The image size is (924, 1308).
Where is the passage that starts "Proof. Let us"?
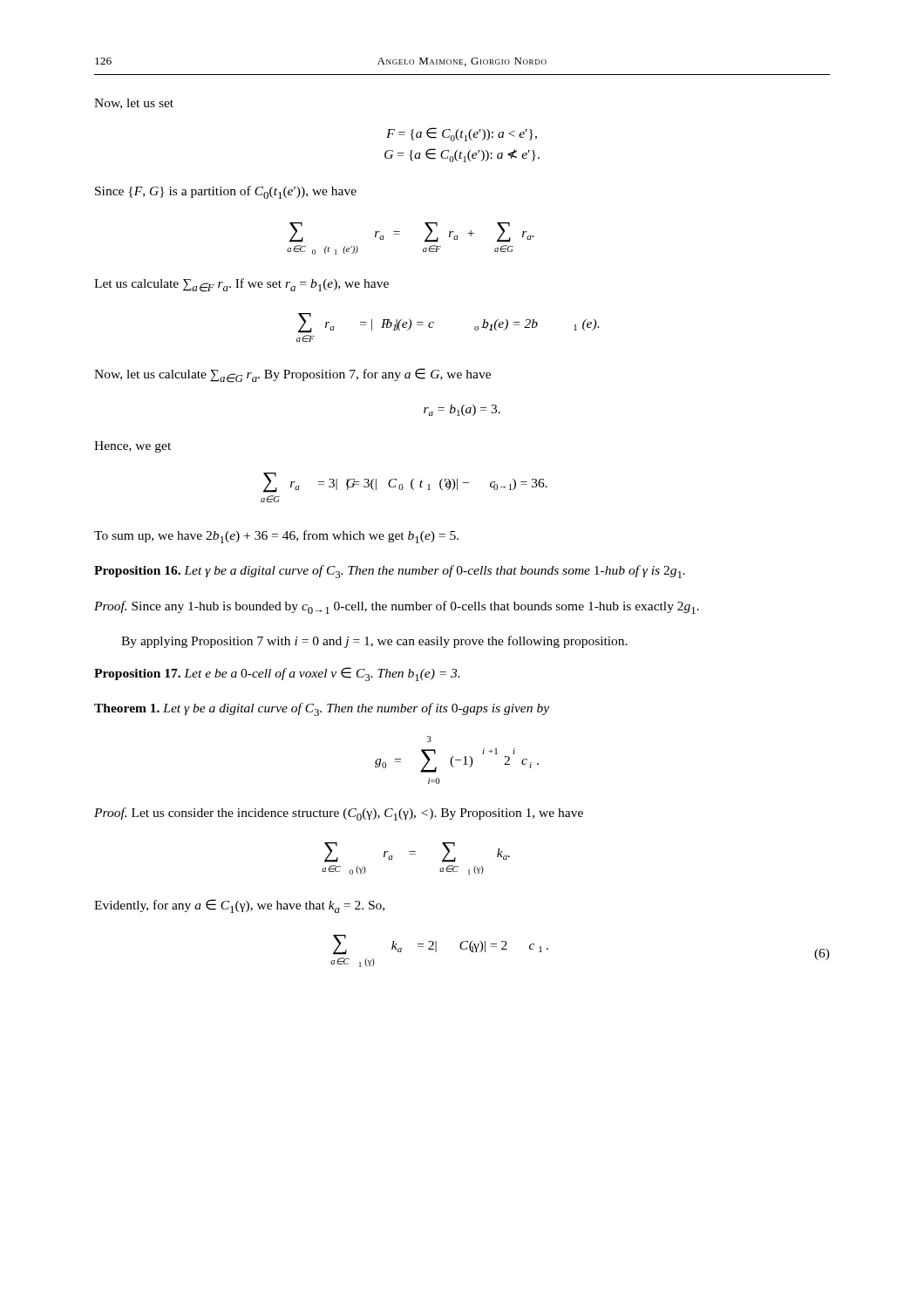(x=339, y=814)
